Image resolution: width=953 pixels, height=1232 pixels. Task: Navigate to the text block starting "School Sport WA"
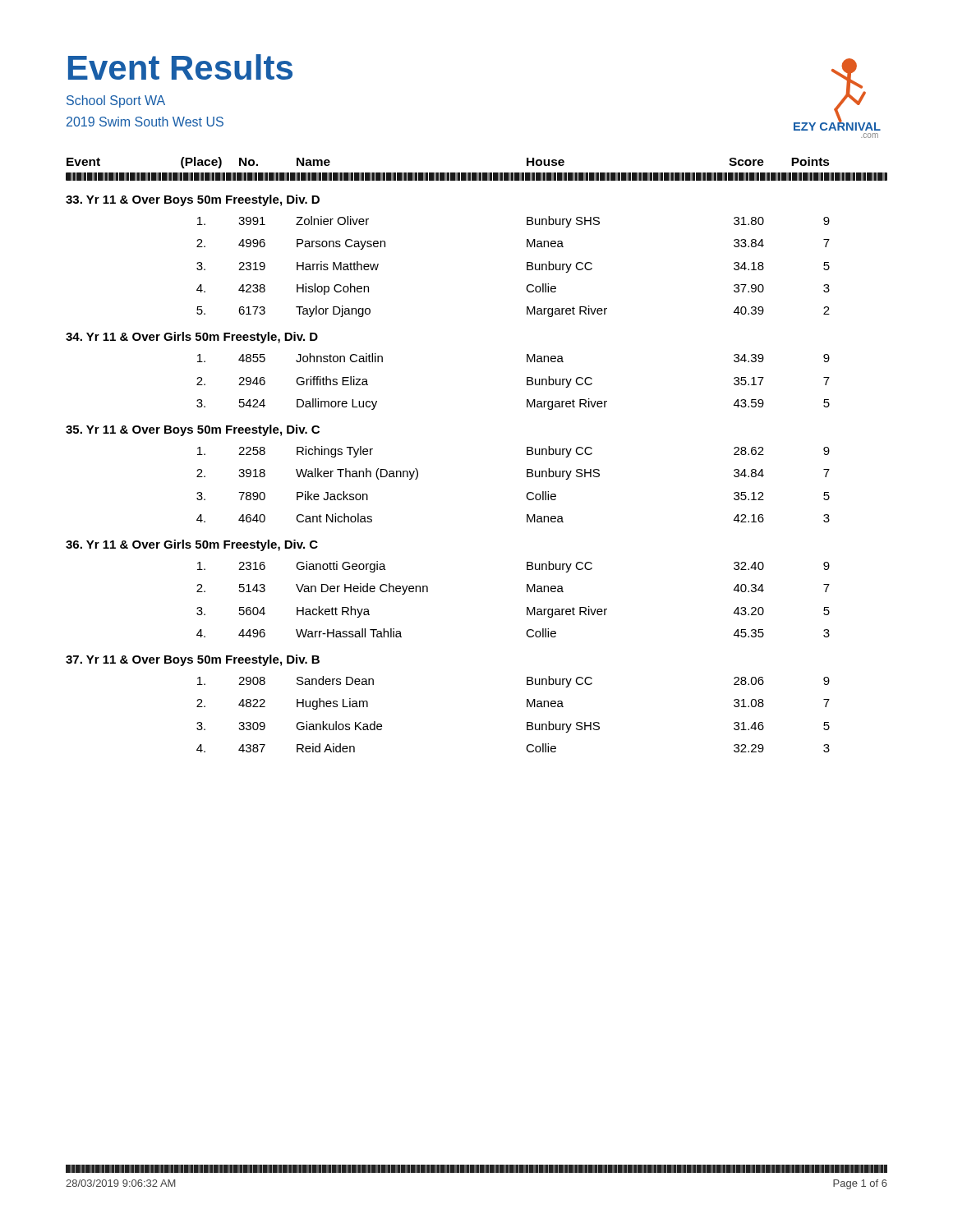180,112
